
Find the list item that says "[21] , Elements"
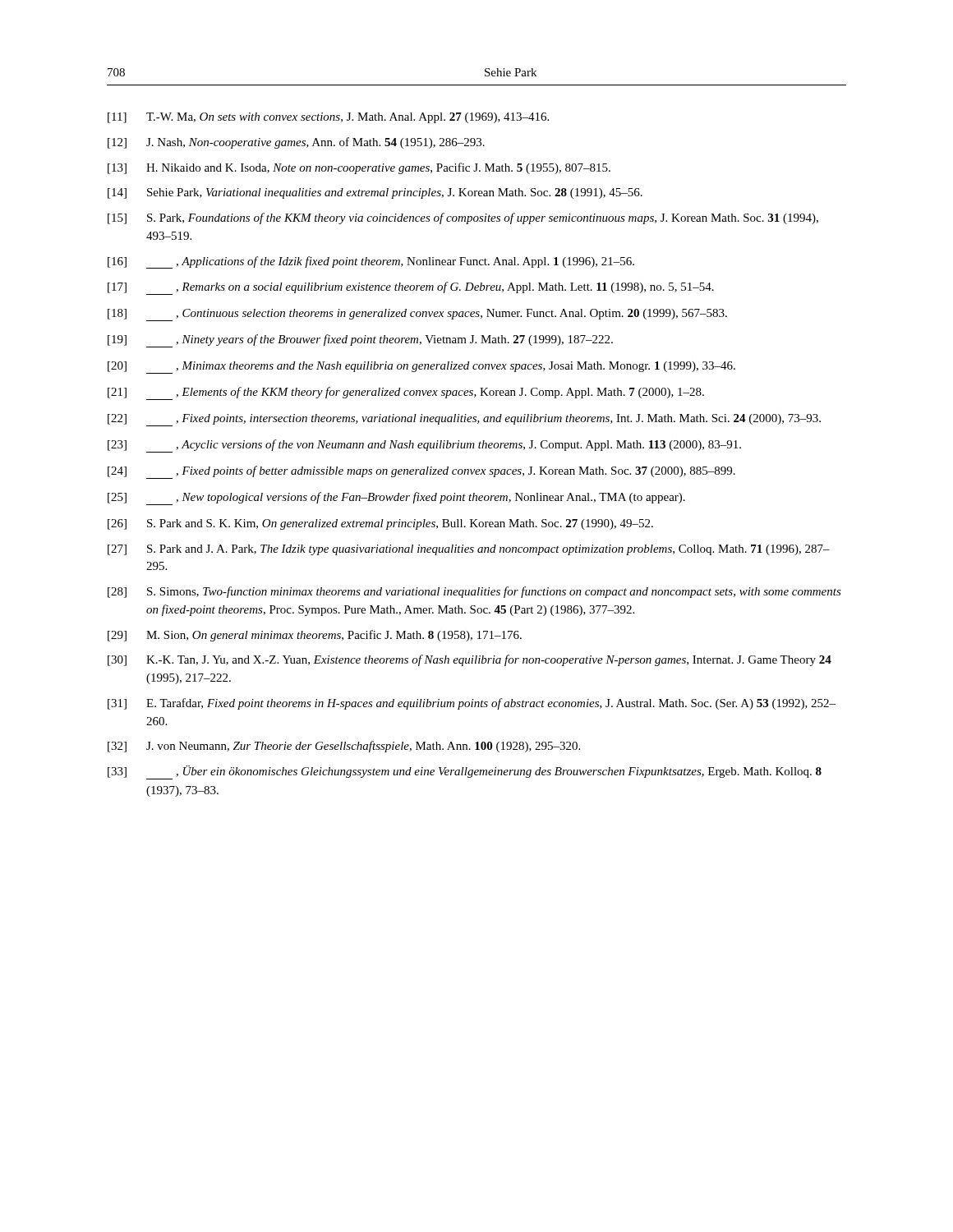click(476, 393)
